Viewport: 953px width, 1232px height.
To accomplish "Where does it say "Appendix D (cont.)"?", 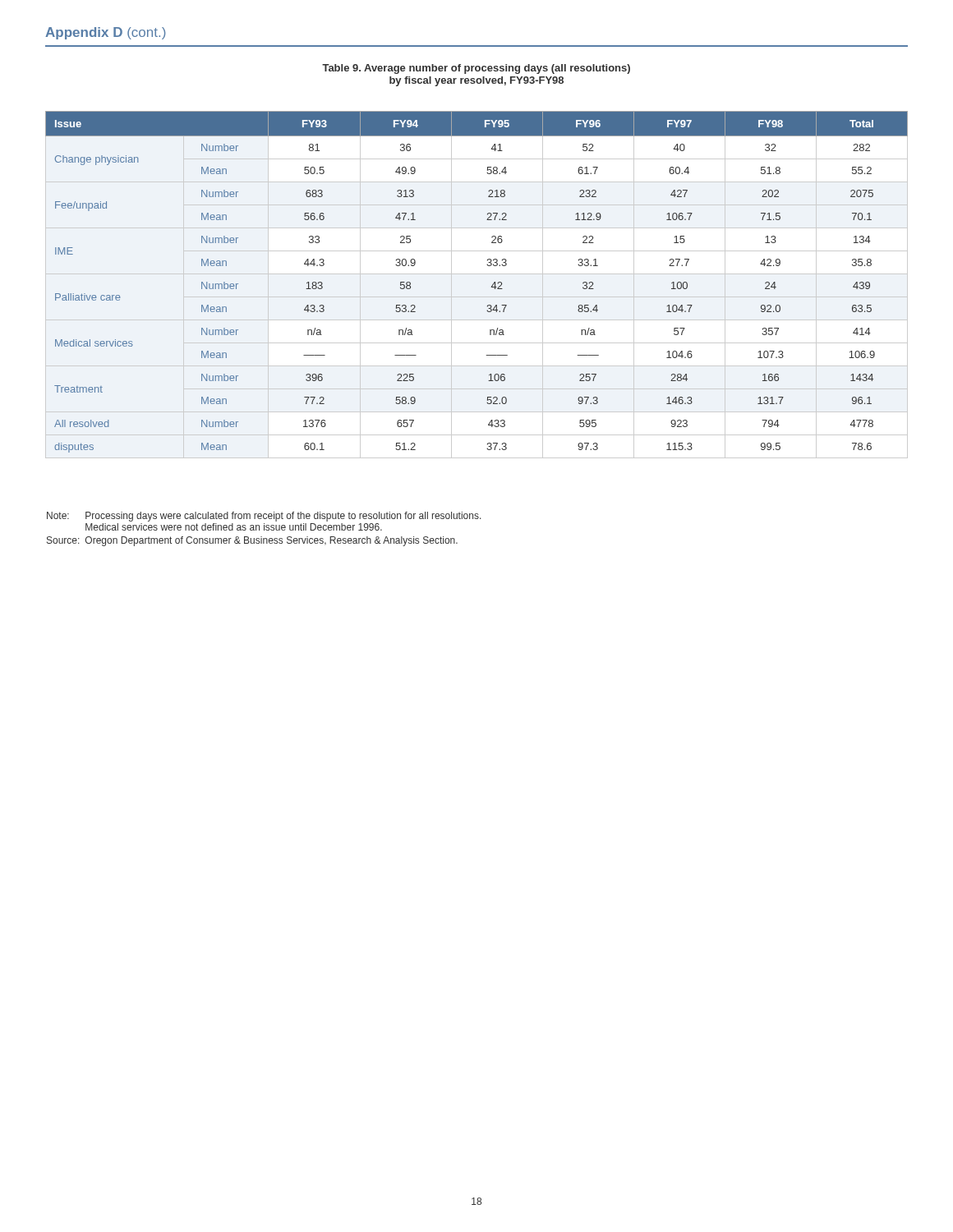I will 106,32.
